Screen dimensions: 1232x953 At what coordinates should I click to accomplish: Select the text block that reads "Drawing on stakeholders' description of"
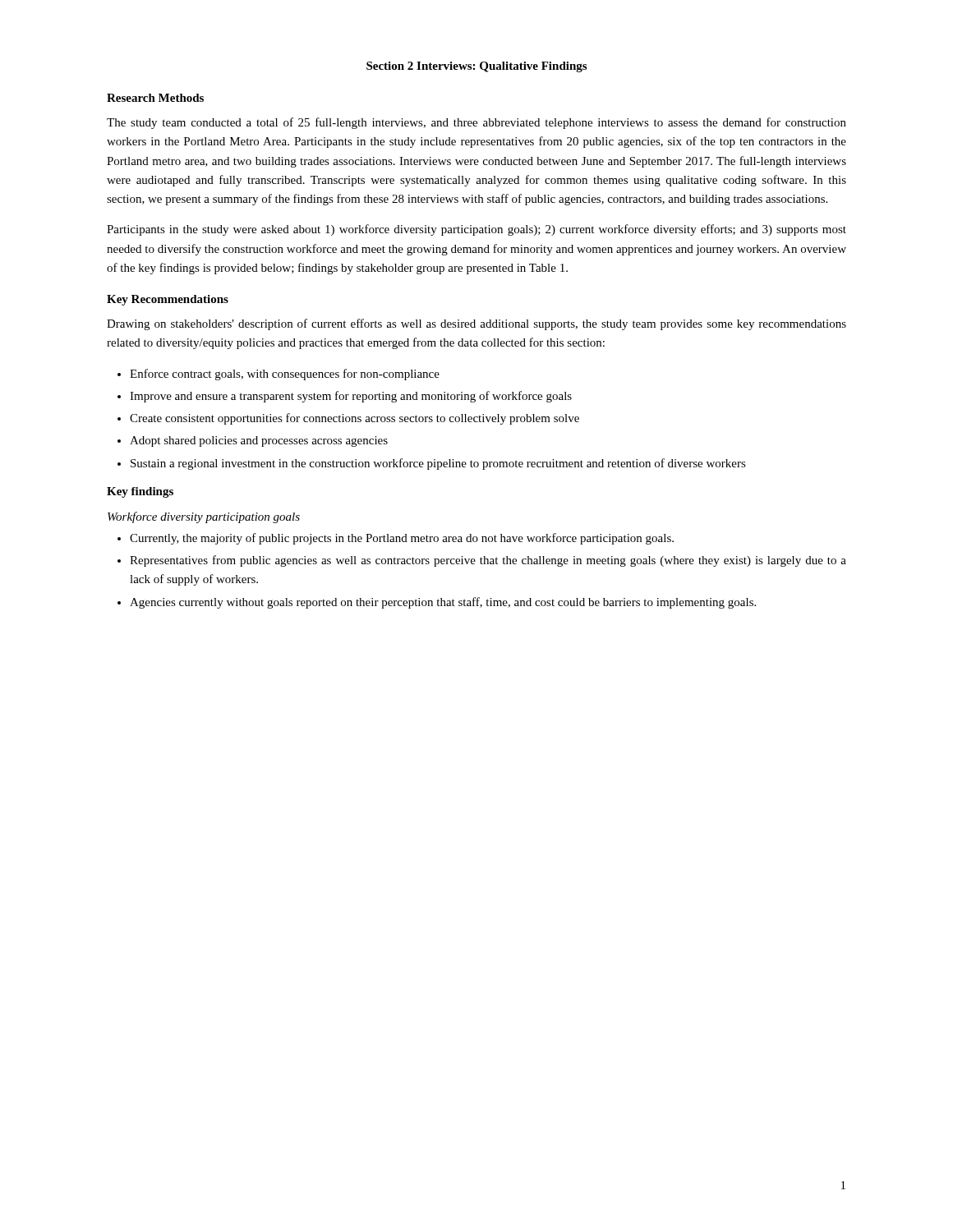click(x=476, y=333)
